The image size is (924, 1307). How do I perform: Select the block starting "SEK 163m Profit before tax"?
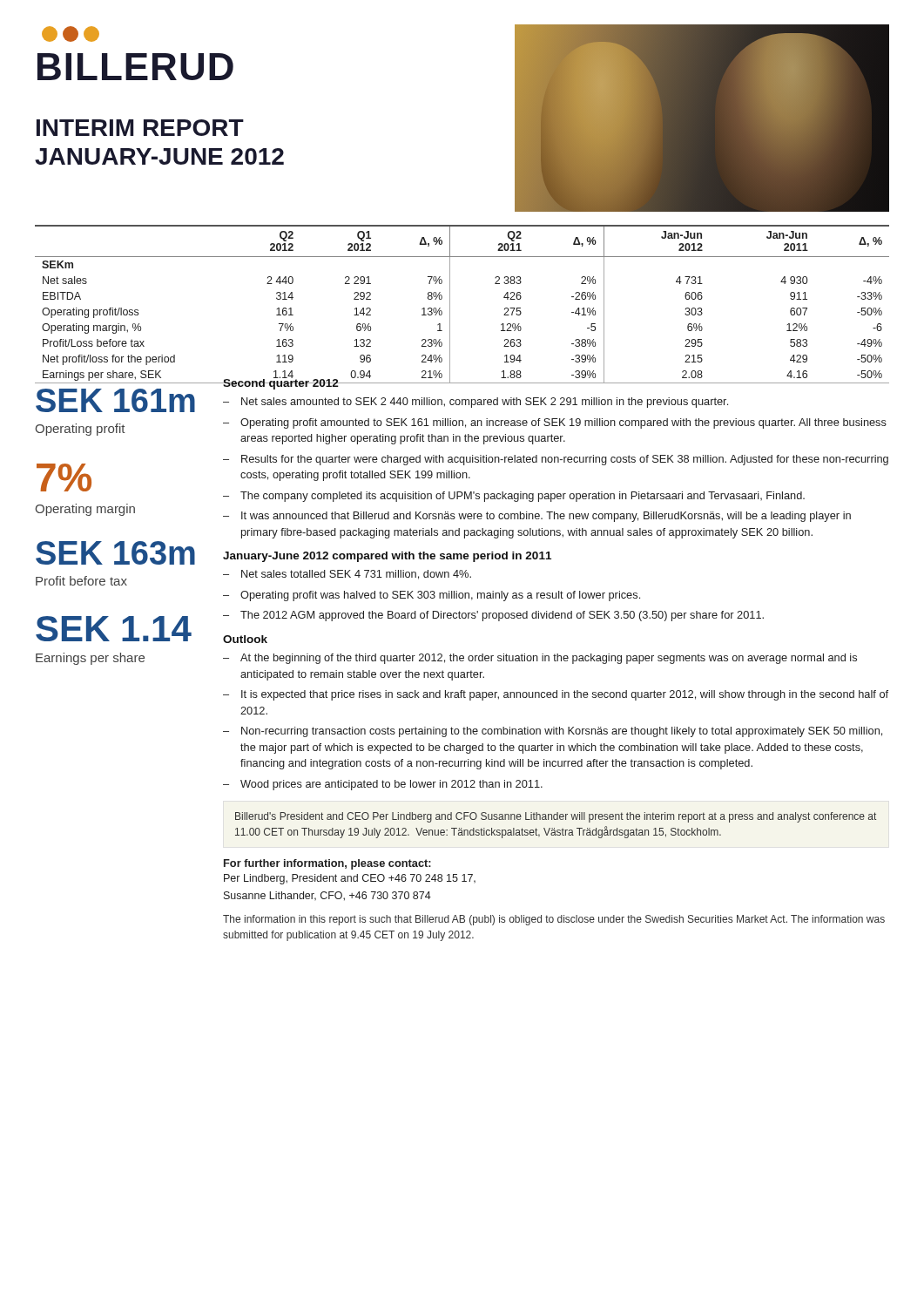(124, 563)
